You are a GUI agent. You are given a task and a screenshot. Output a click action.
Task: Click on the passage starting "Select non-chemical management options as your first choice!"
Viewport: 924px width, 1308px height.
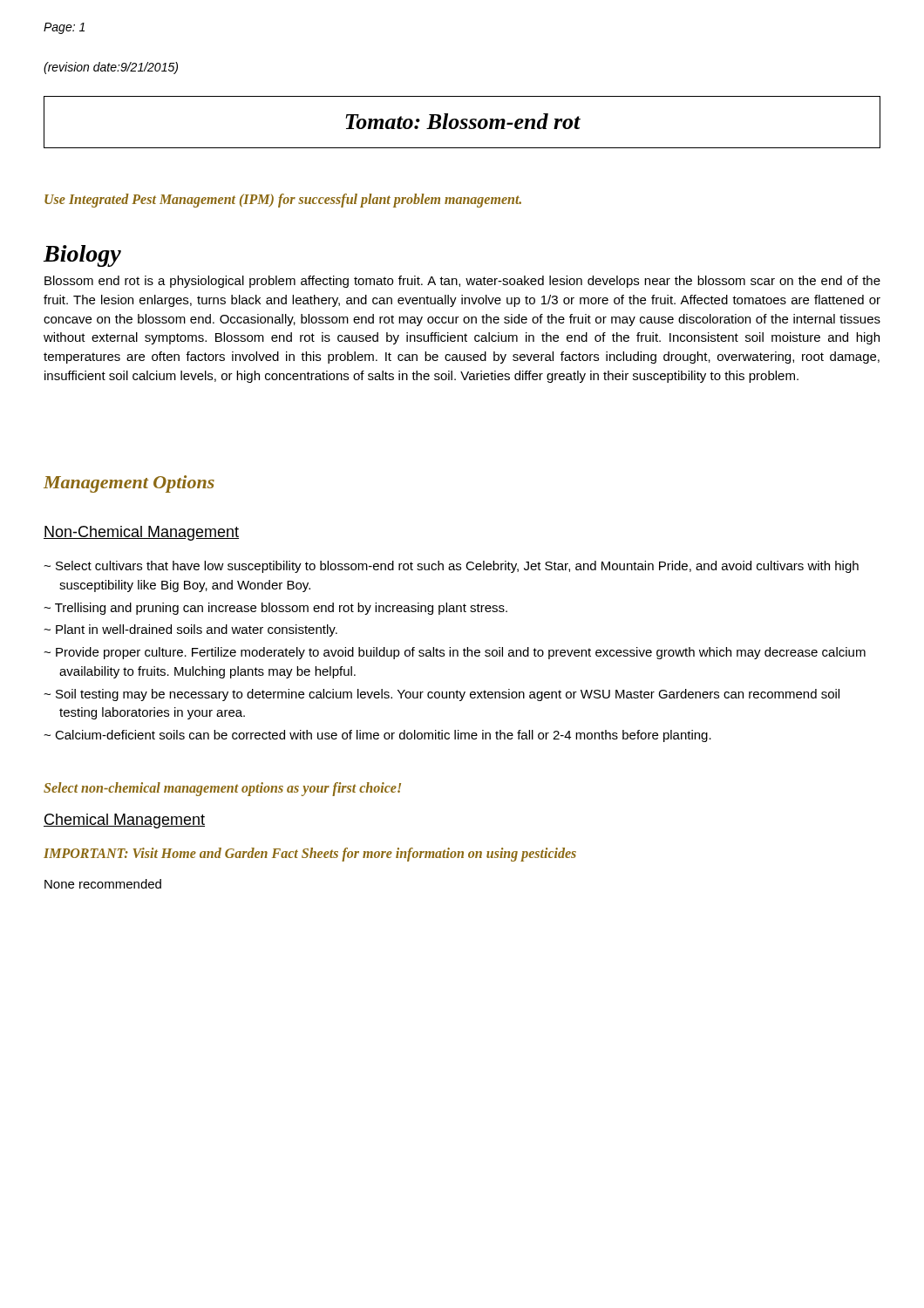[223, 788]
